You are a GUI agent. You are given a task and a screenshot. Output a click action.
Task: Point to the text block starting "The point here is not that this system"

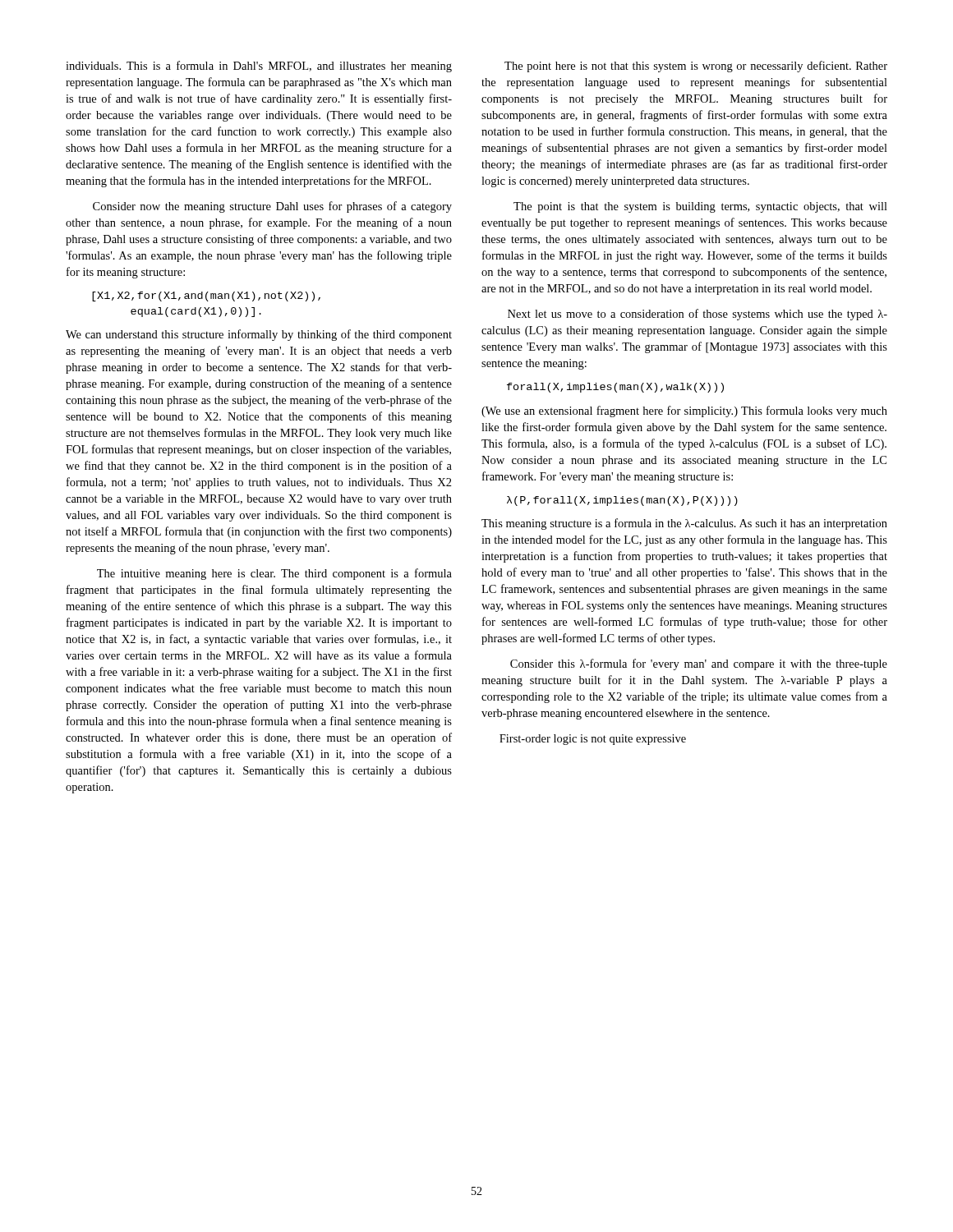(x=684, y=123)
